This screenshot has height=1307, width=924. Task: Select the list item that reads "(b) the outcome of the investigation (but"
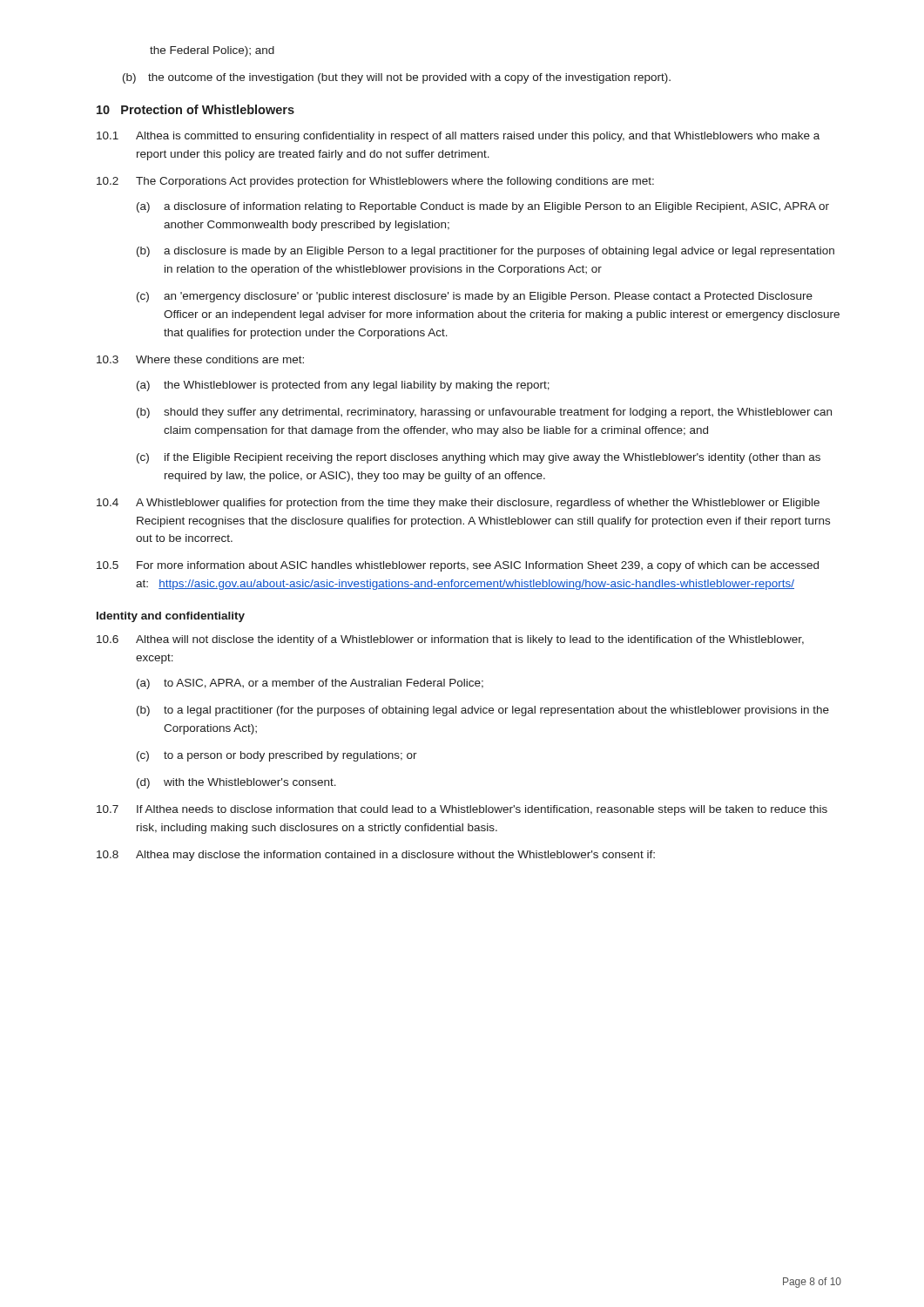click(x=397, y=78)
